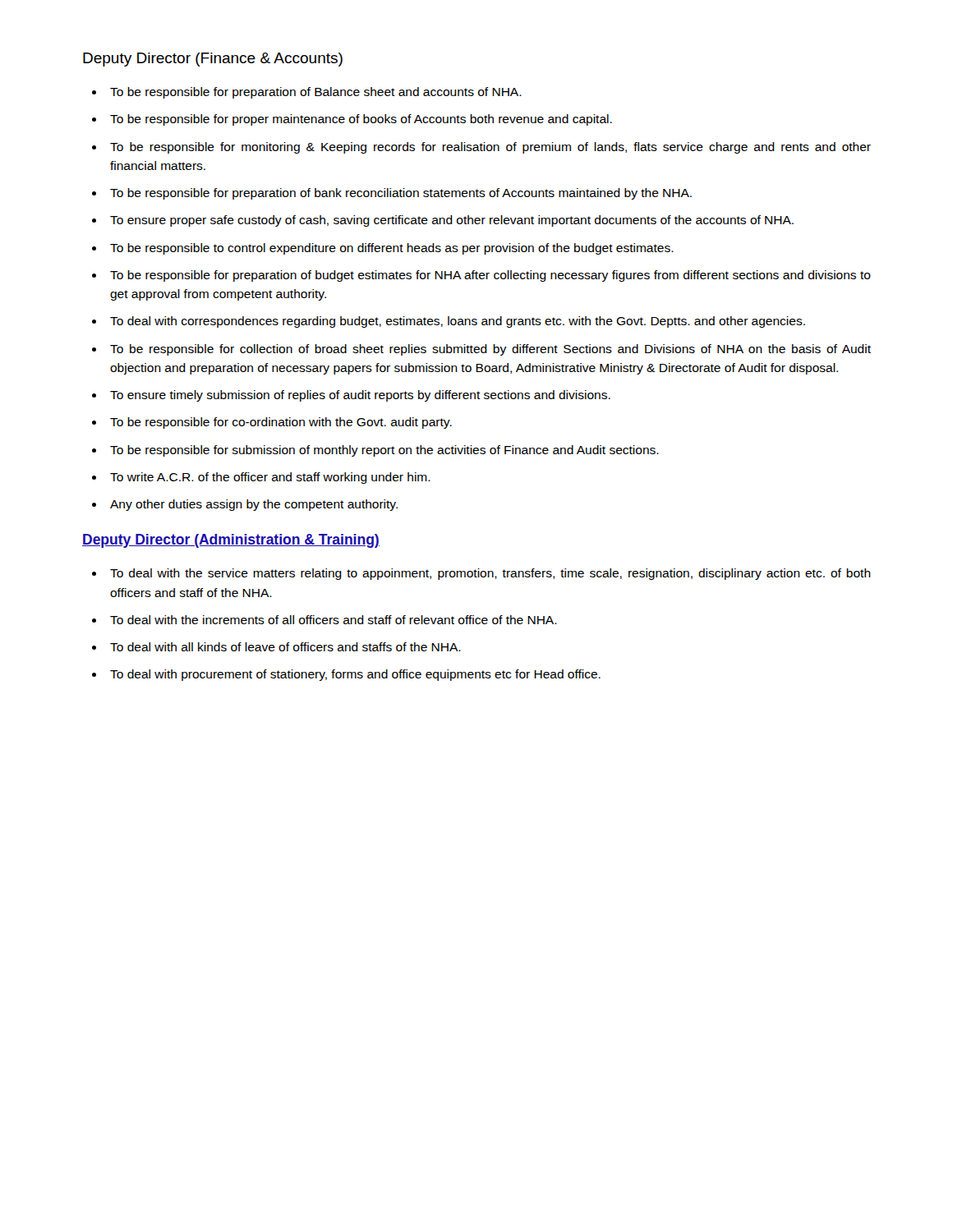Navigate to the text starting "To be responsible to control expenditure on"

click(476, 247)
